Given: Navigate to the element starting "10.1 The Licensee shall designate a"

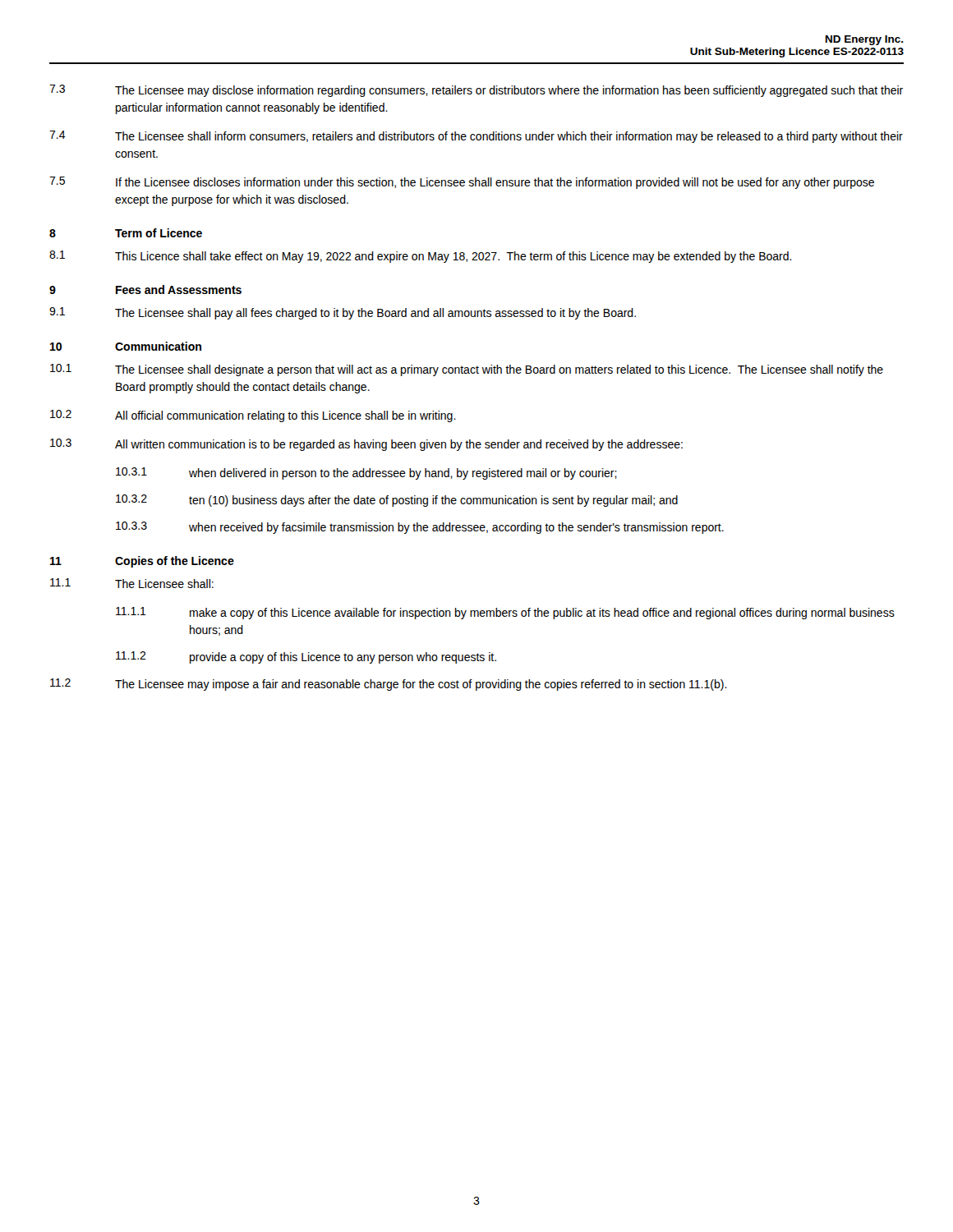Looking at the screenshot, I should pyautogui.click(x=476, y=379).
